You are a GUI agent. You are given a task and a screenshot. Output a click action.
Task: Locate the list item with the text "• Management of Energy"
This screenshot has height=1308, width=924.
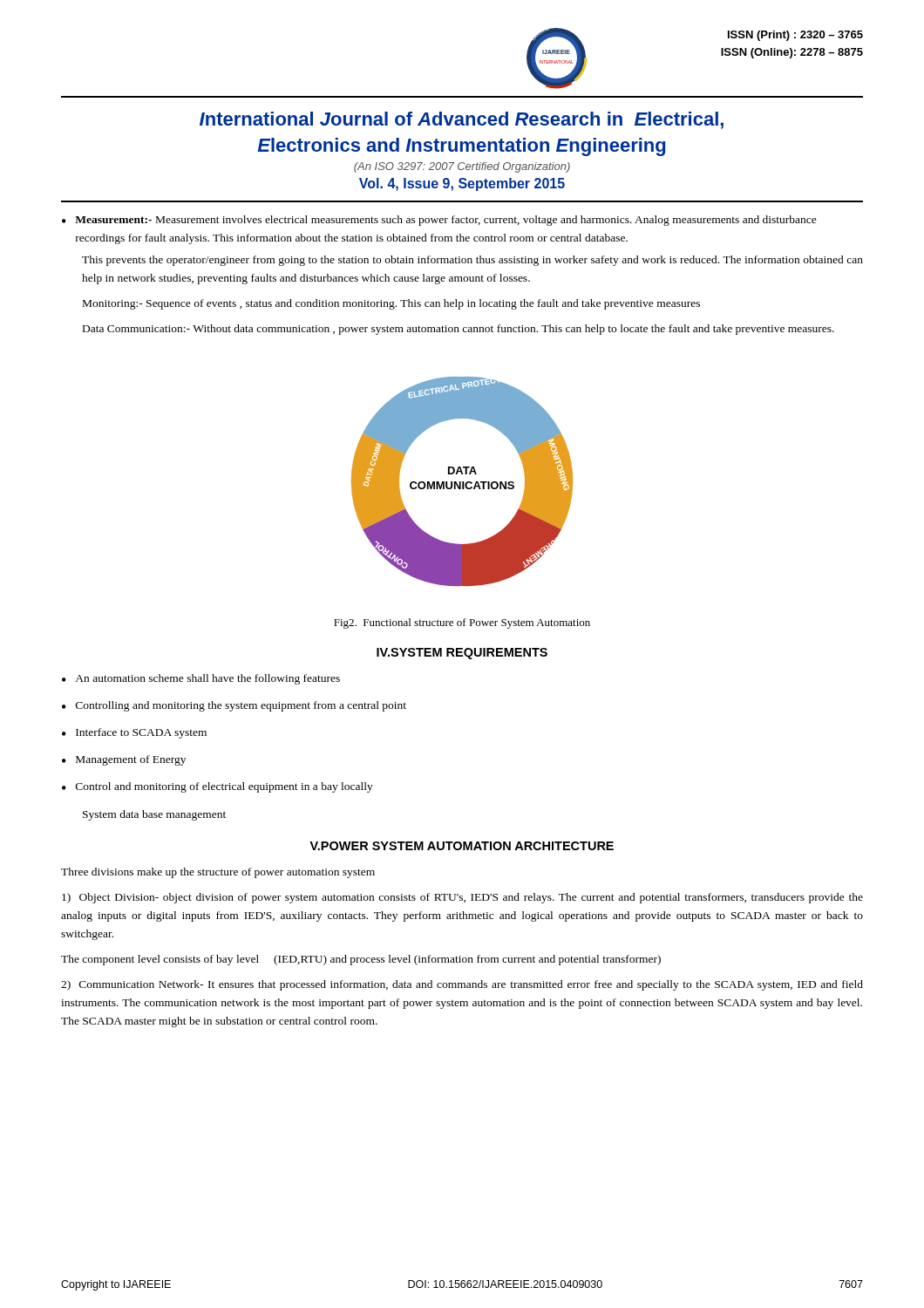point(124,762)
